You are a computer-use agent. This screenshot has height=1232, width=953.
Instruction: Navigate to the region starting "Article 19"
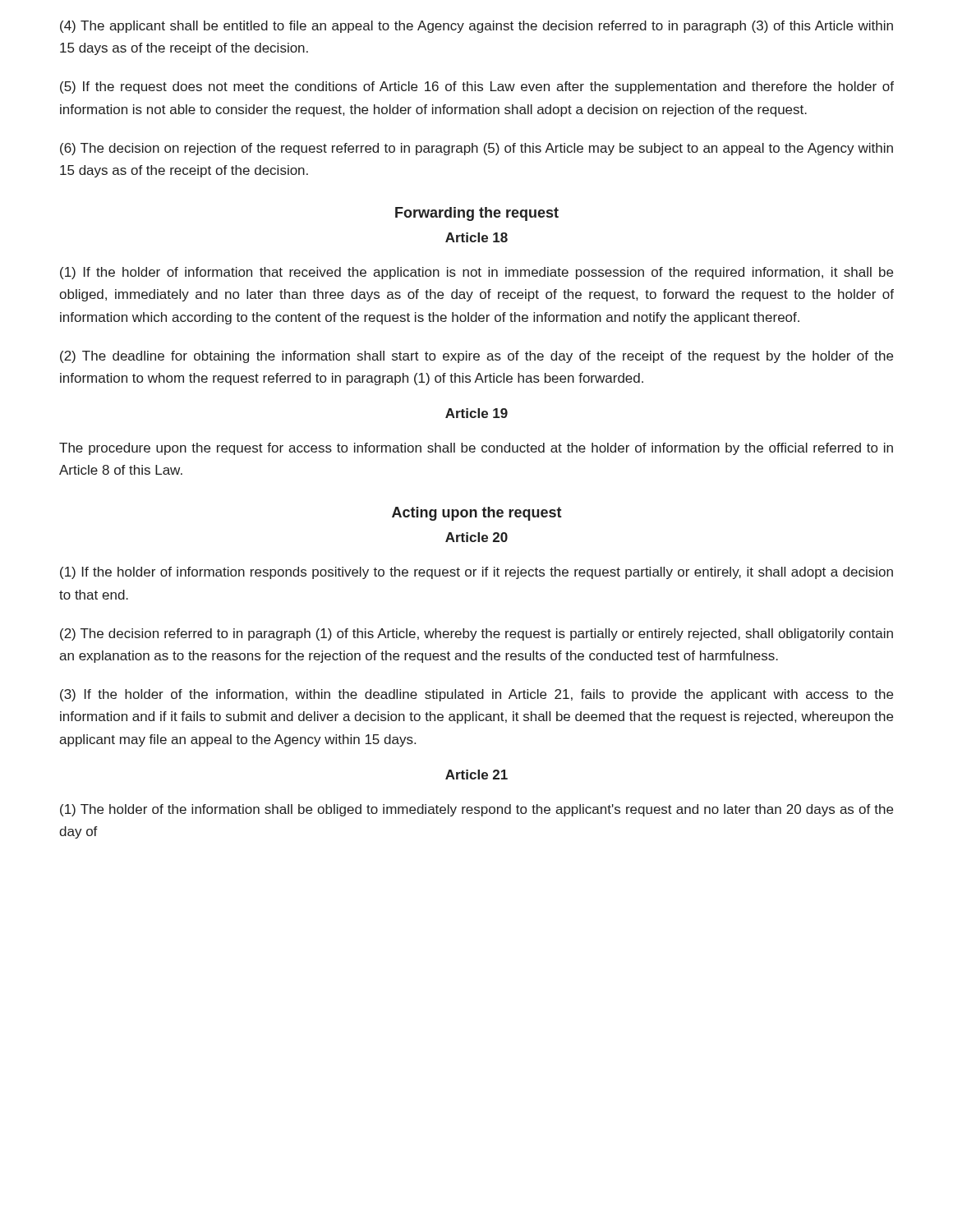476,414
